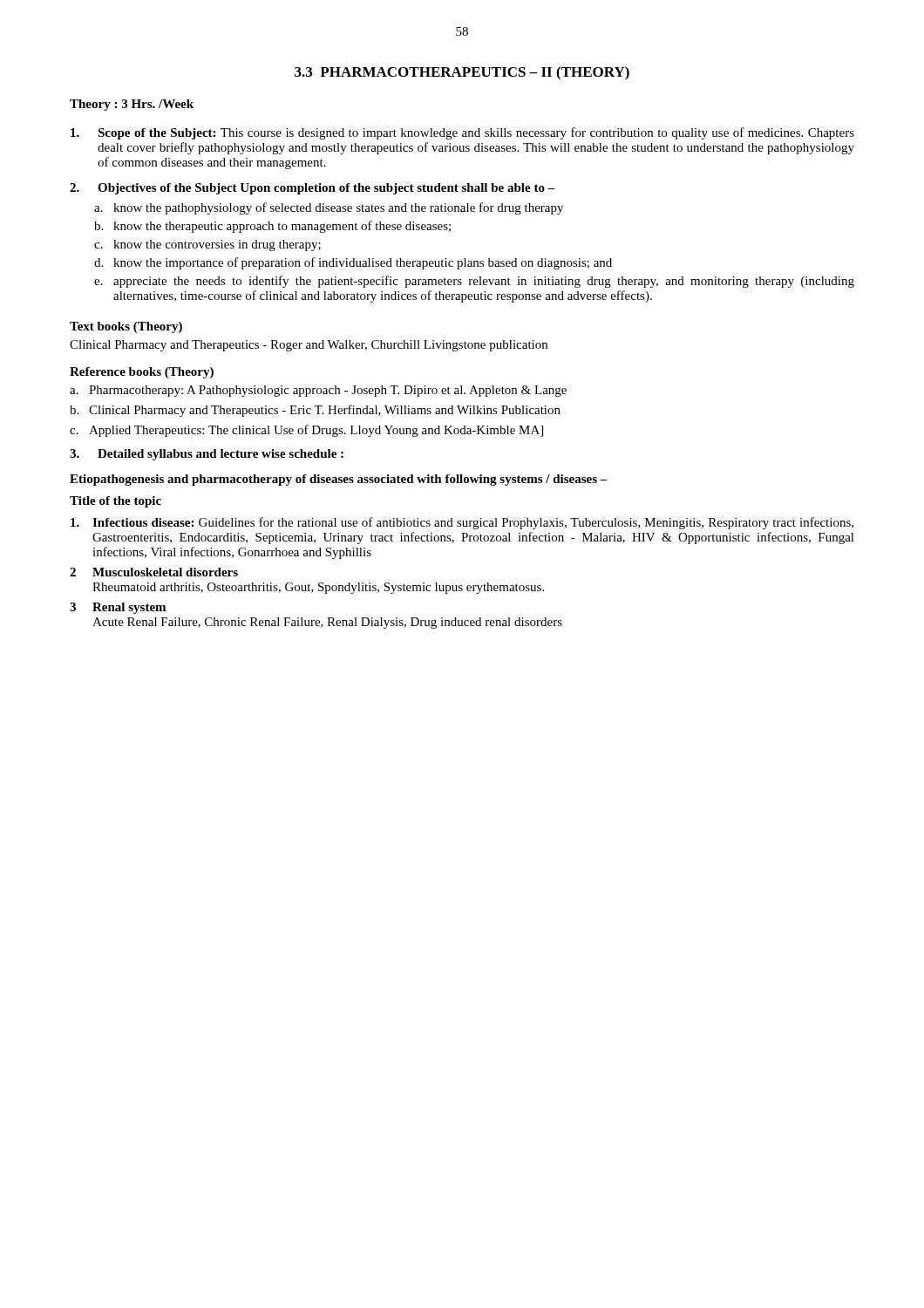Select the region starting "b. Clinical Pharmacy and Therapeutics -"
This screenshot has width=924, height=1308.
[x=462, y=410]
